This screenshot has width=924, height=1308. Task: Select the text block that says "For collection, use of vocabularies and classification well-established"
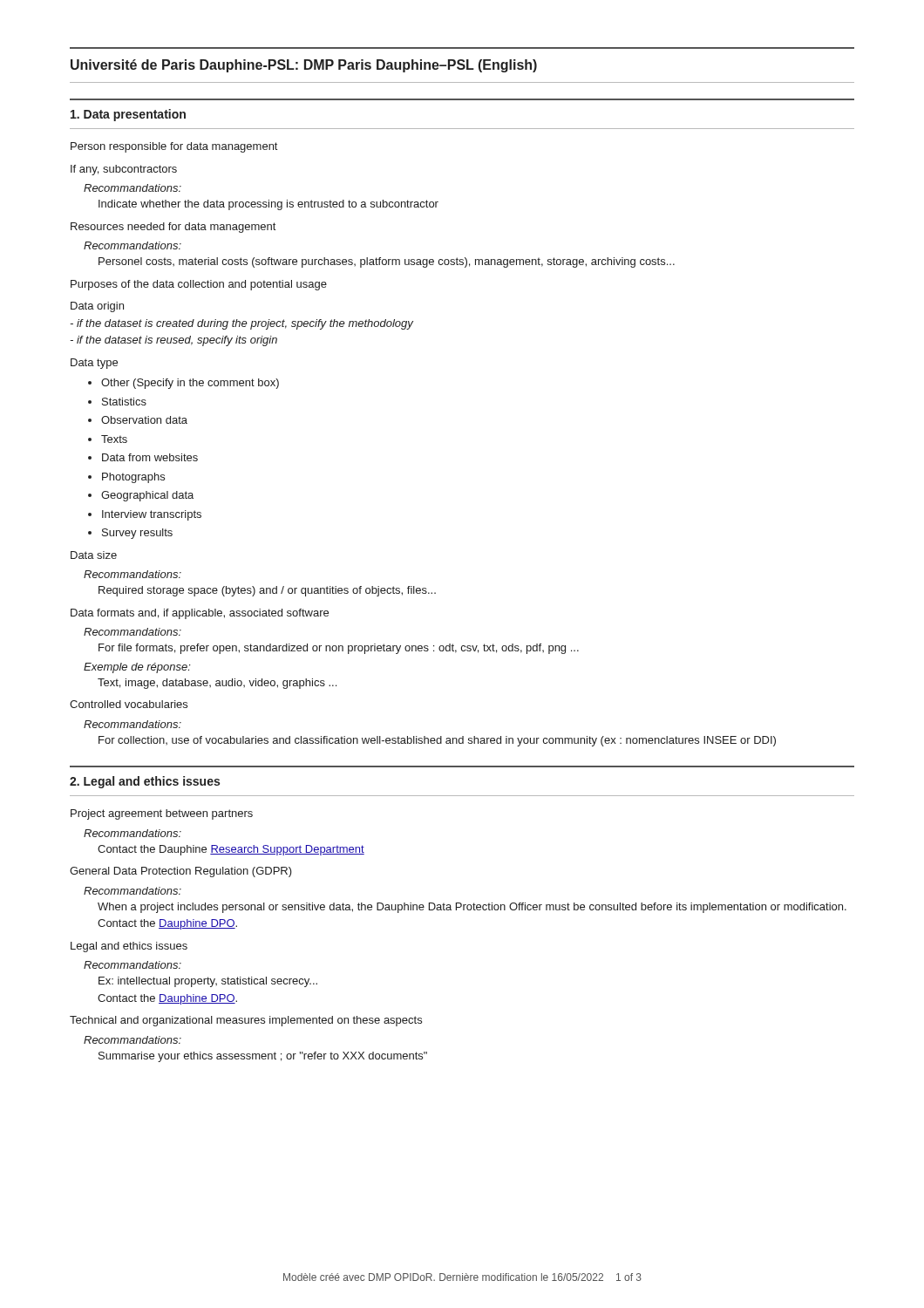point(437,739)
